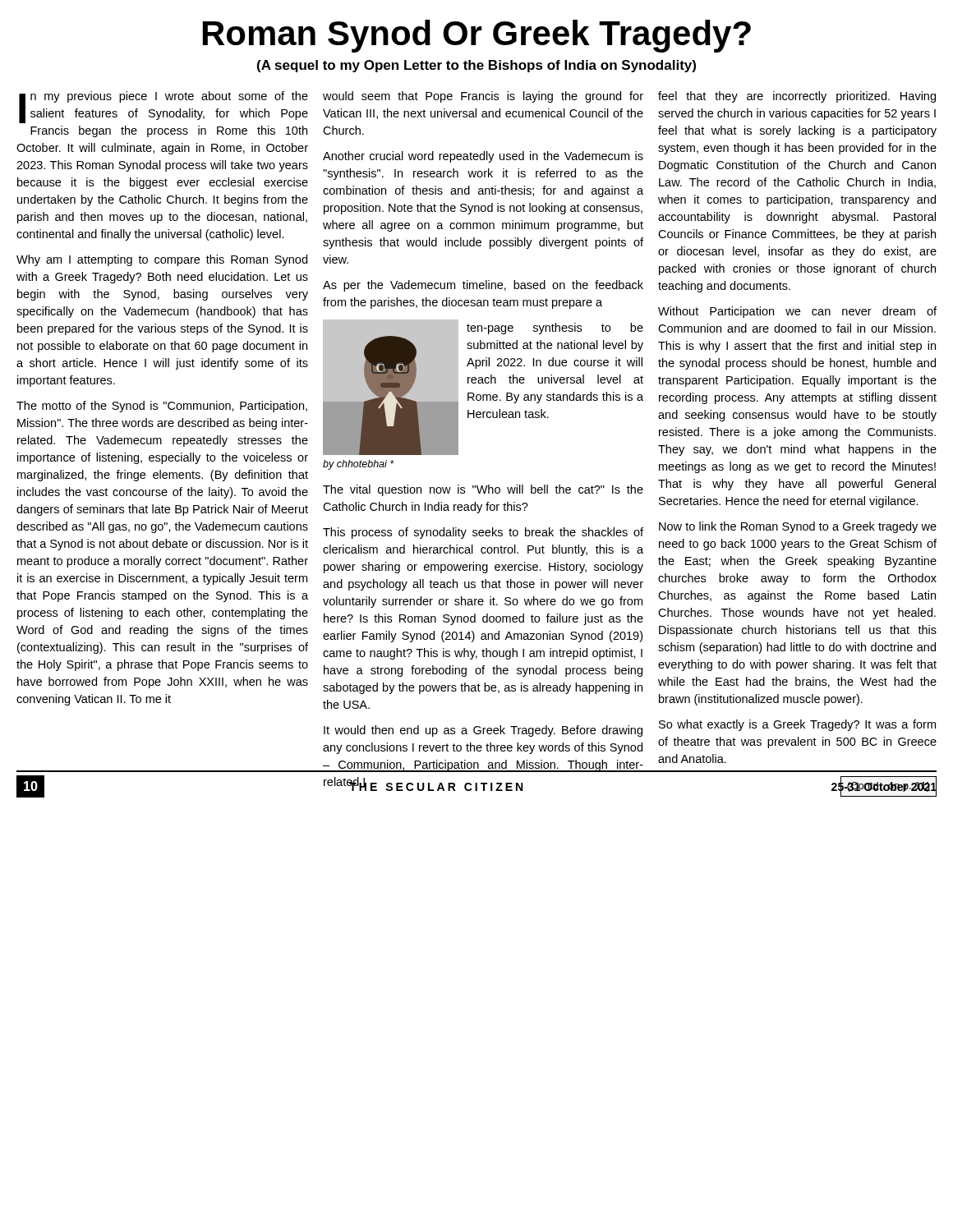Screen dimensions: 1232x953
Task: Where is the passage that starts "feel that they are incorrectly prioritized. Having served"?
Action: tap(797, 191)
